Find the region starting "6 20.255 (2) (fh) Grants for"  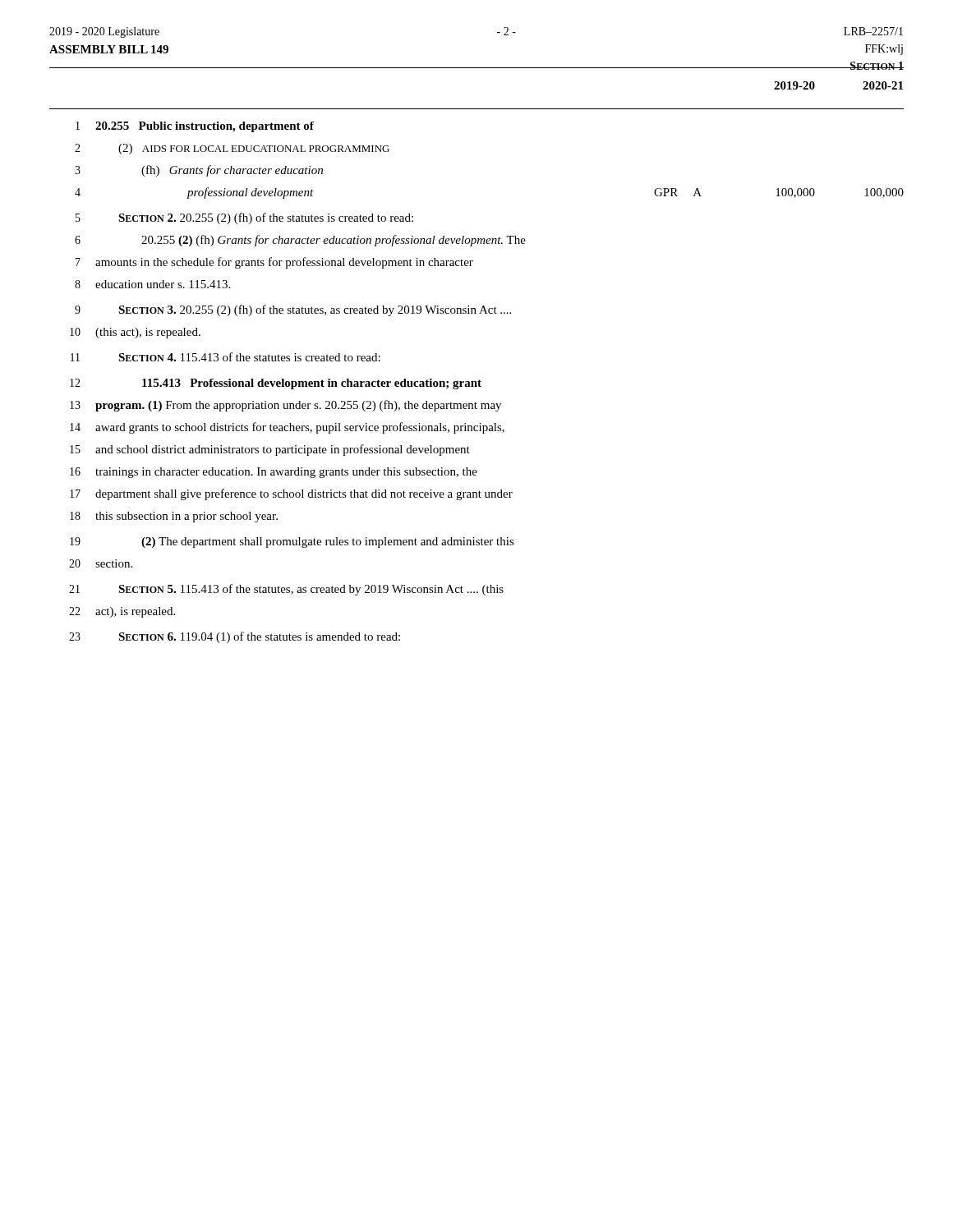click(x=476, y=240)
